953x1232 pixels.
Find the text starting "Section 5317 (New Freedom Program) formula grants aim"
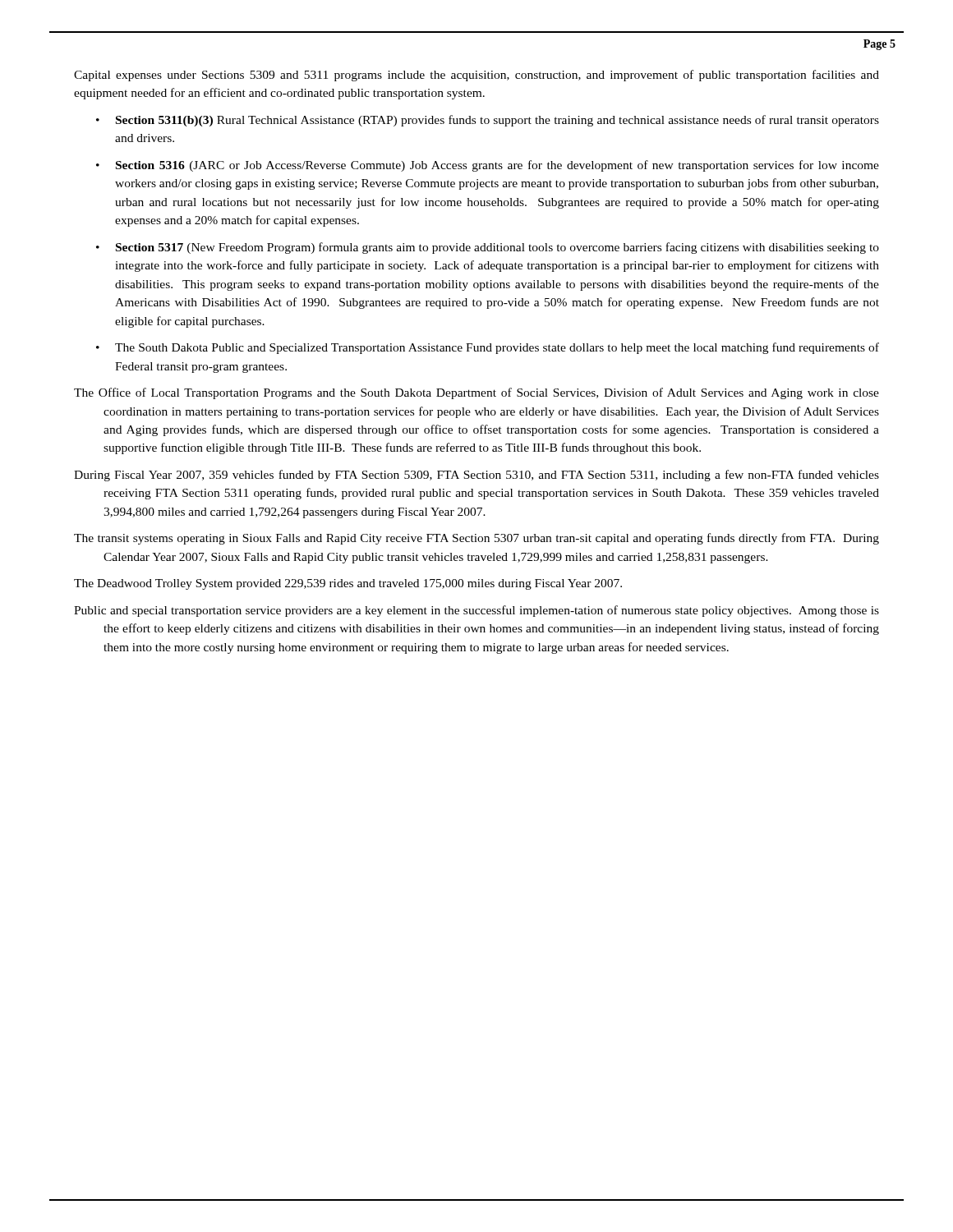coord(497,284)
